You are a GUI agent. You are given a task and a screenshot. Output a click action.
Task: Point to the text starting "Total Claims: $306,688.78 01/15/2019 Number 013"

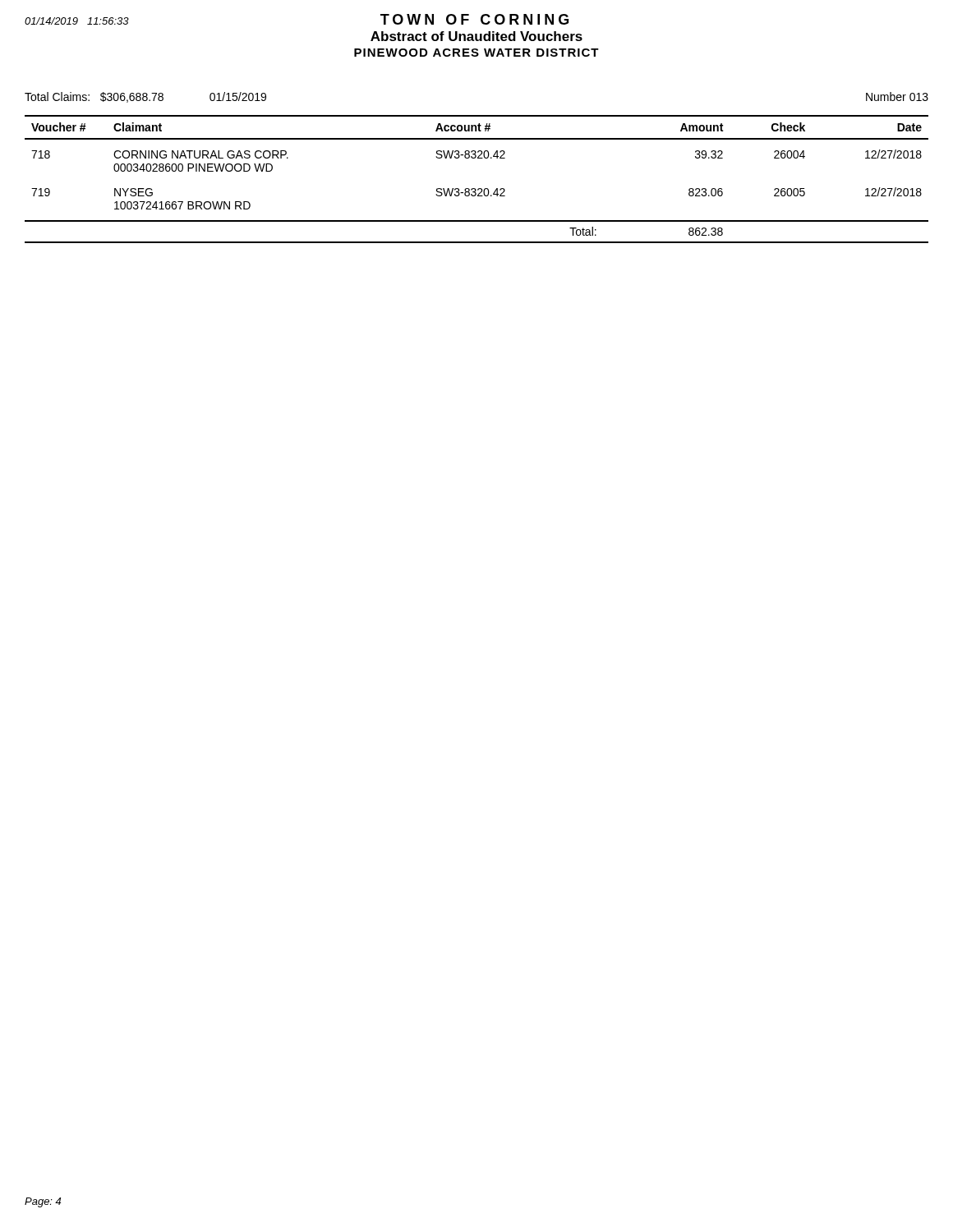88,96
